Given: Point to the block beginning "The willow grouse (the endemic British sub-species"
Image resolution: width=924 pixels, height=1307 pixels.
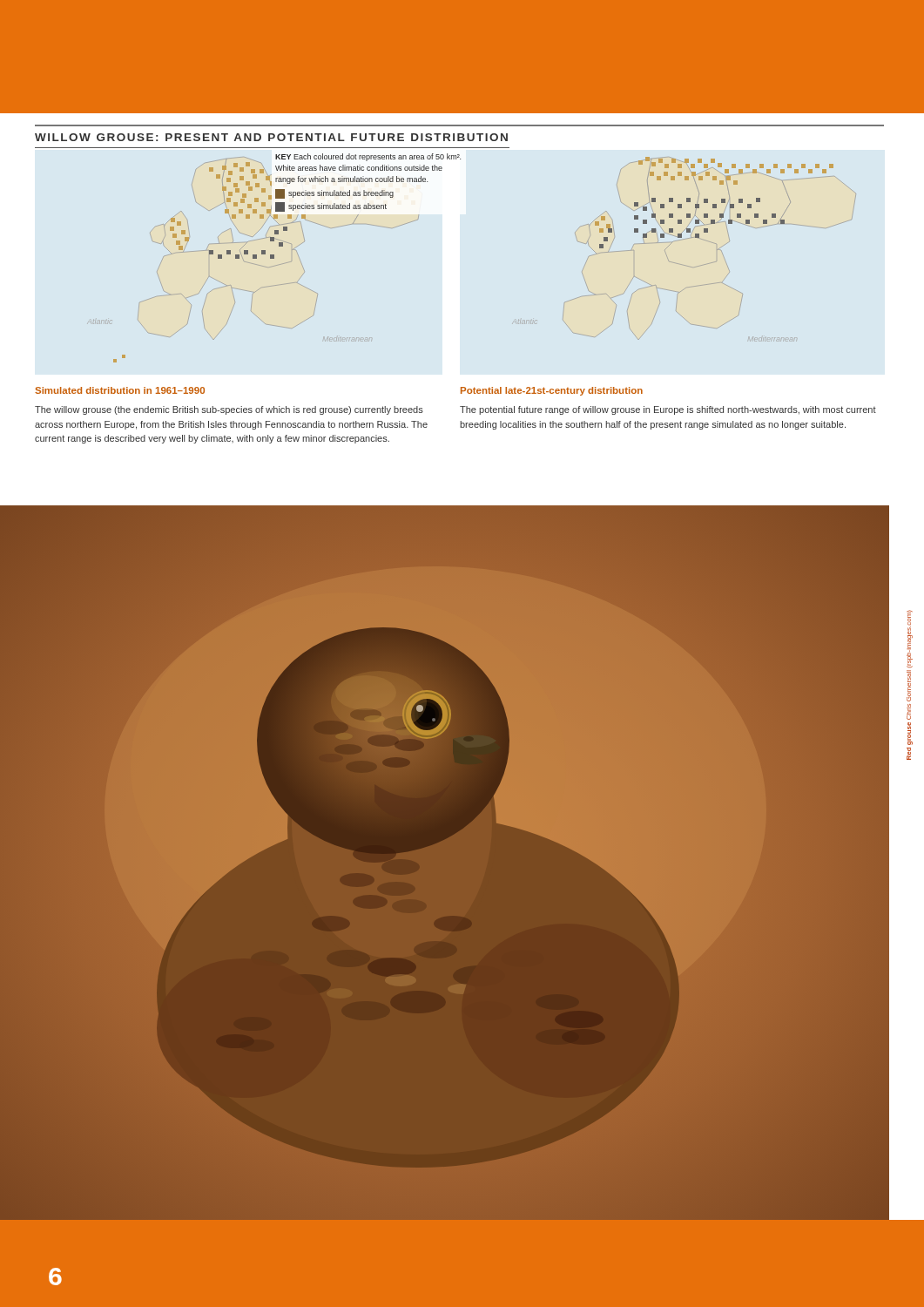Looking at the screenshot, I should click(234, 424).
